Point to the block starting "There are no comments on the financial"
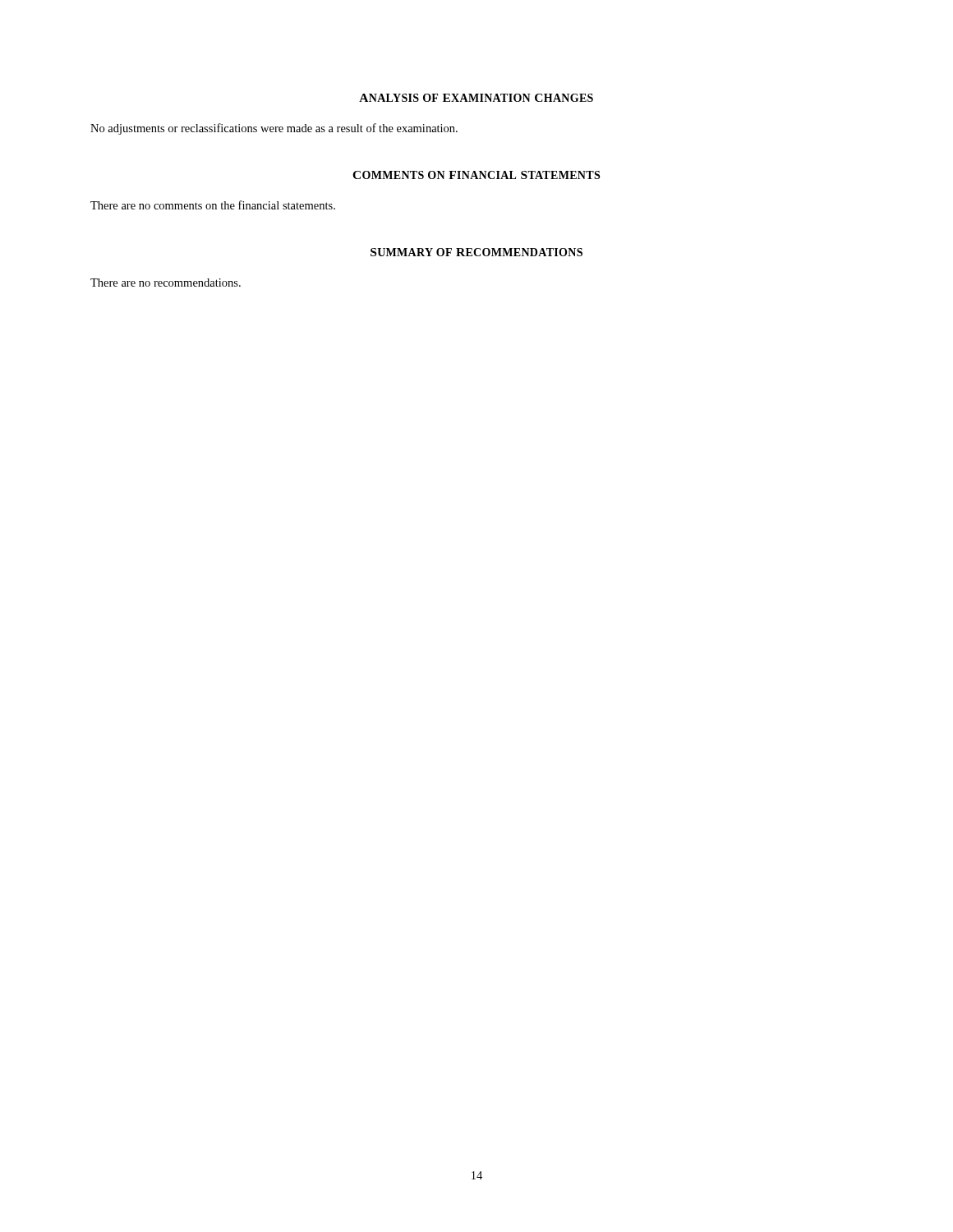The height and width of the screenshot is (1232, 953). click(x=213, y=205)
